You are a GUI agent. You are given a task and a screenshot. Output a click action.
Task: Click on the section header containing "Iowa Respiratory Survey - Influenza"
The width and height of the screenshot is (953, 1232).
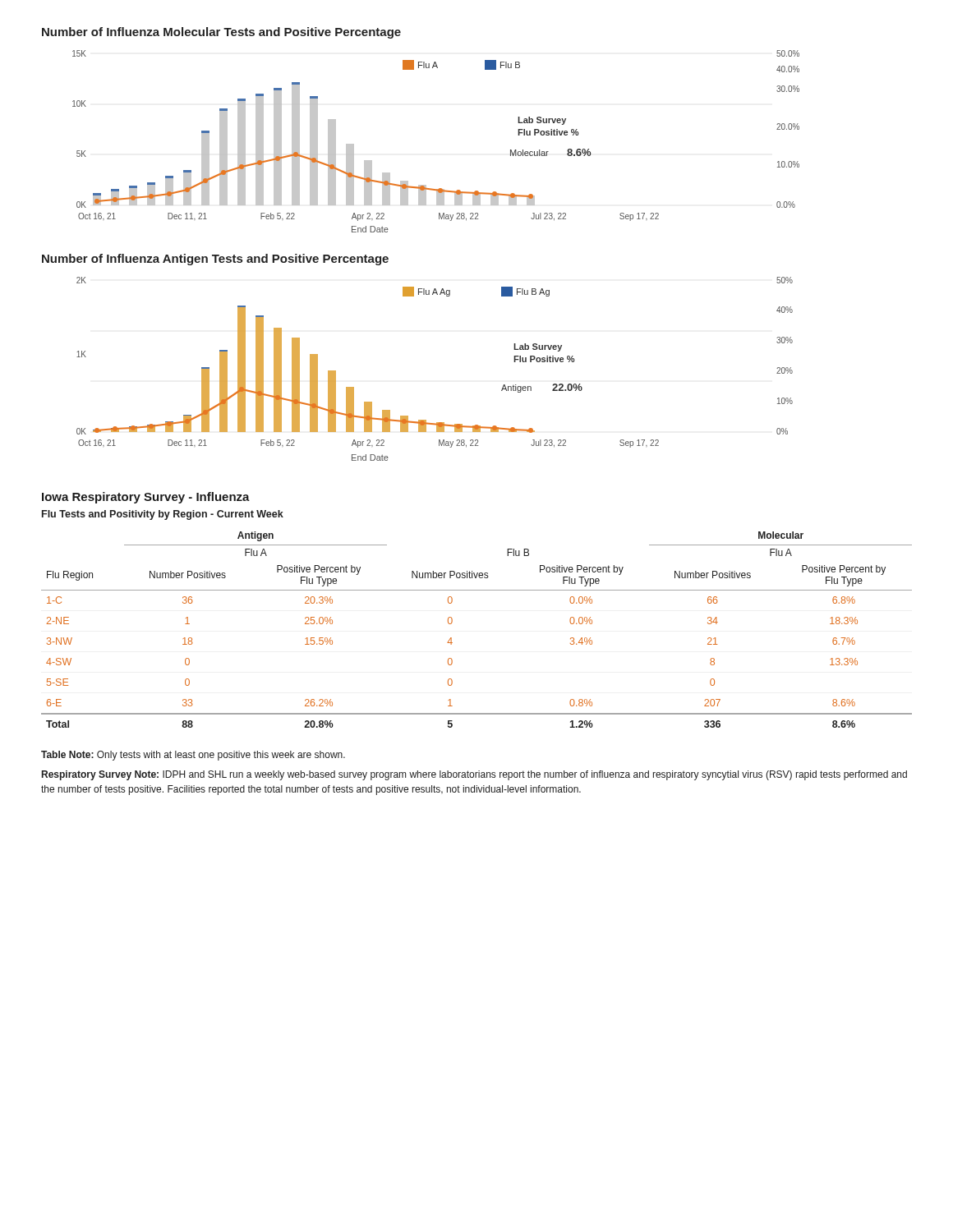pos(145,496)
